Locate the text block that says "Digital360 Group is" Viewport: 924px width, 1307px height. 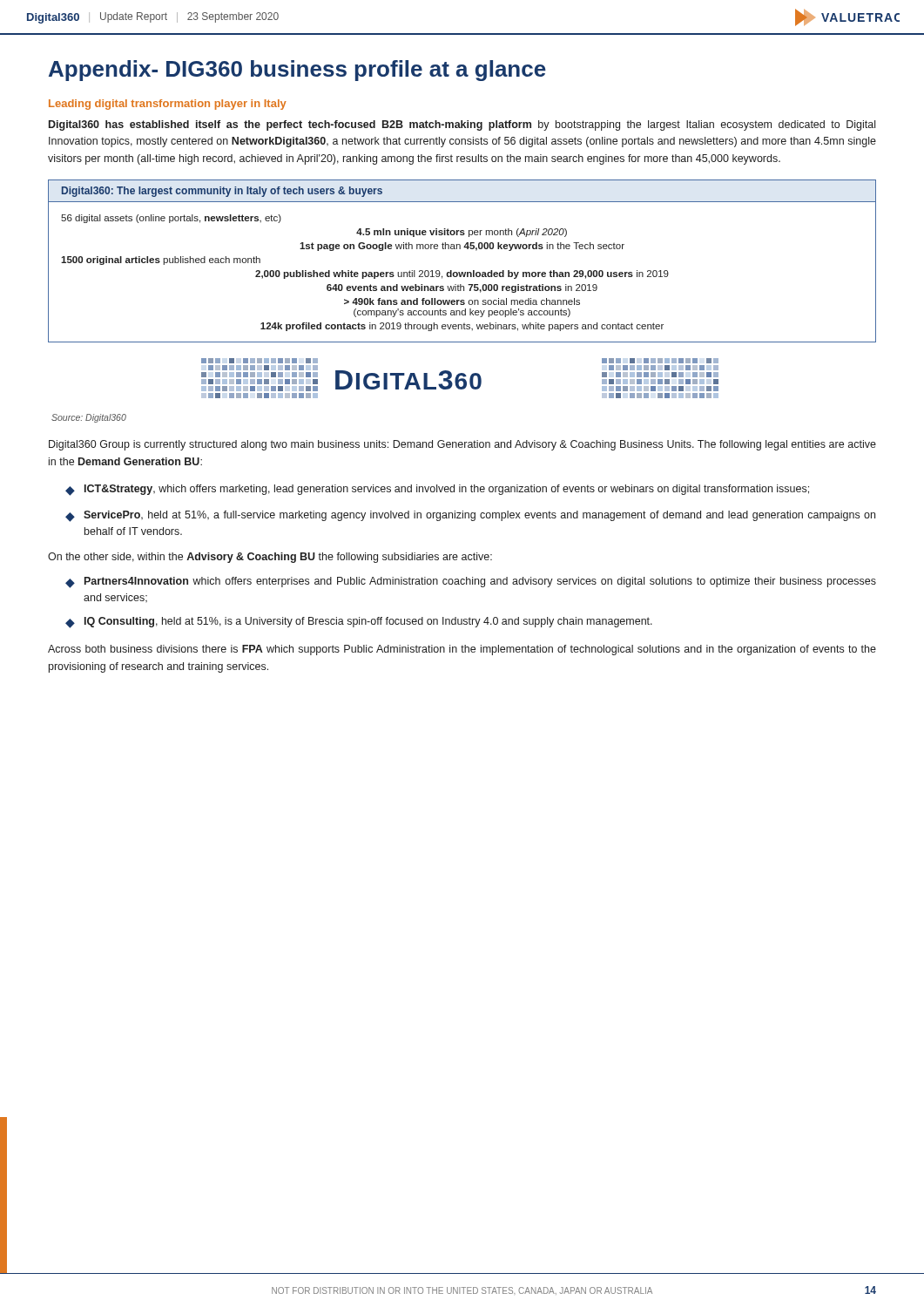tap(462, 453)
